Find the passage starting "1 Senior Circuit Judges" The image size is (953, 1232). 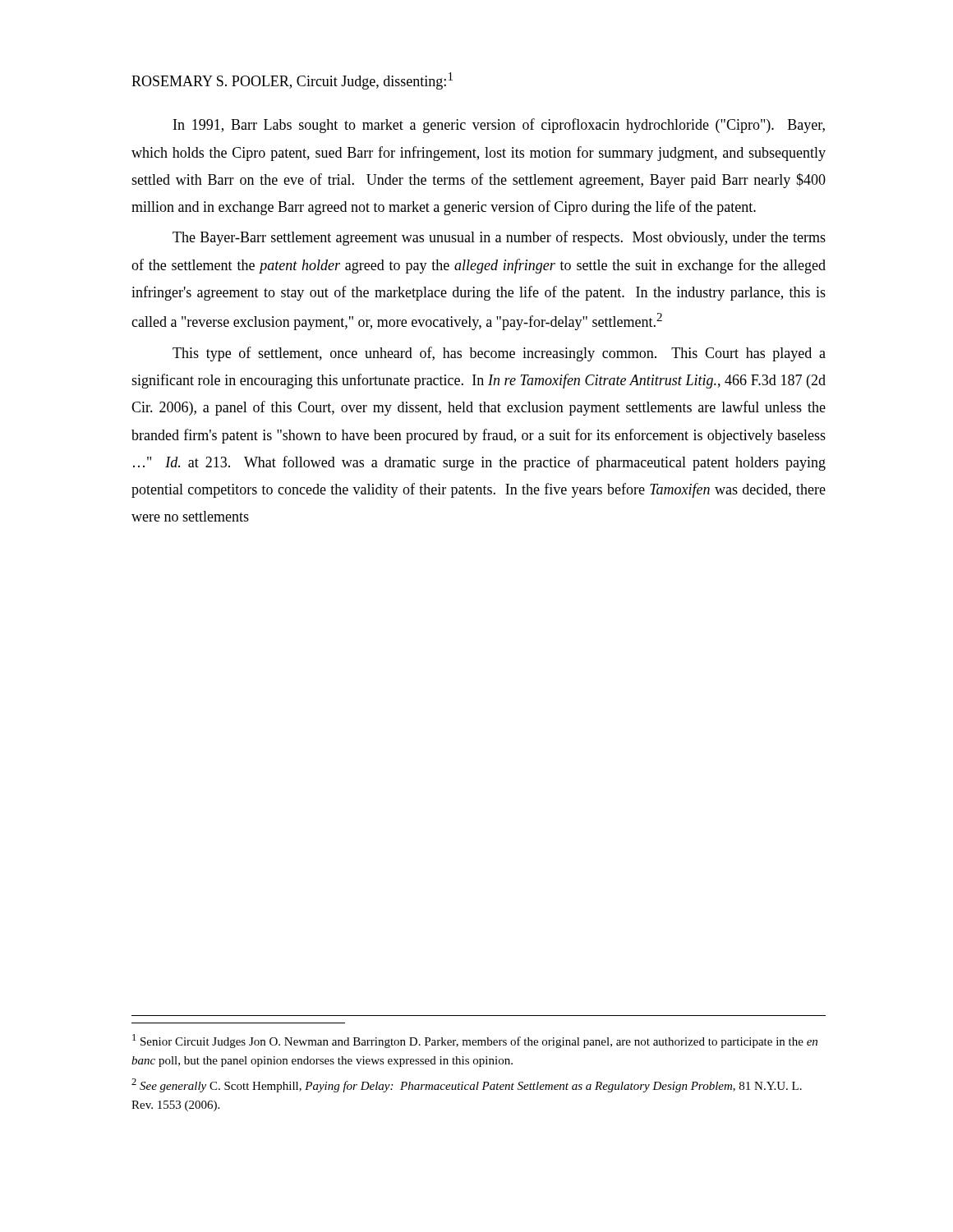coord(475,1049)
